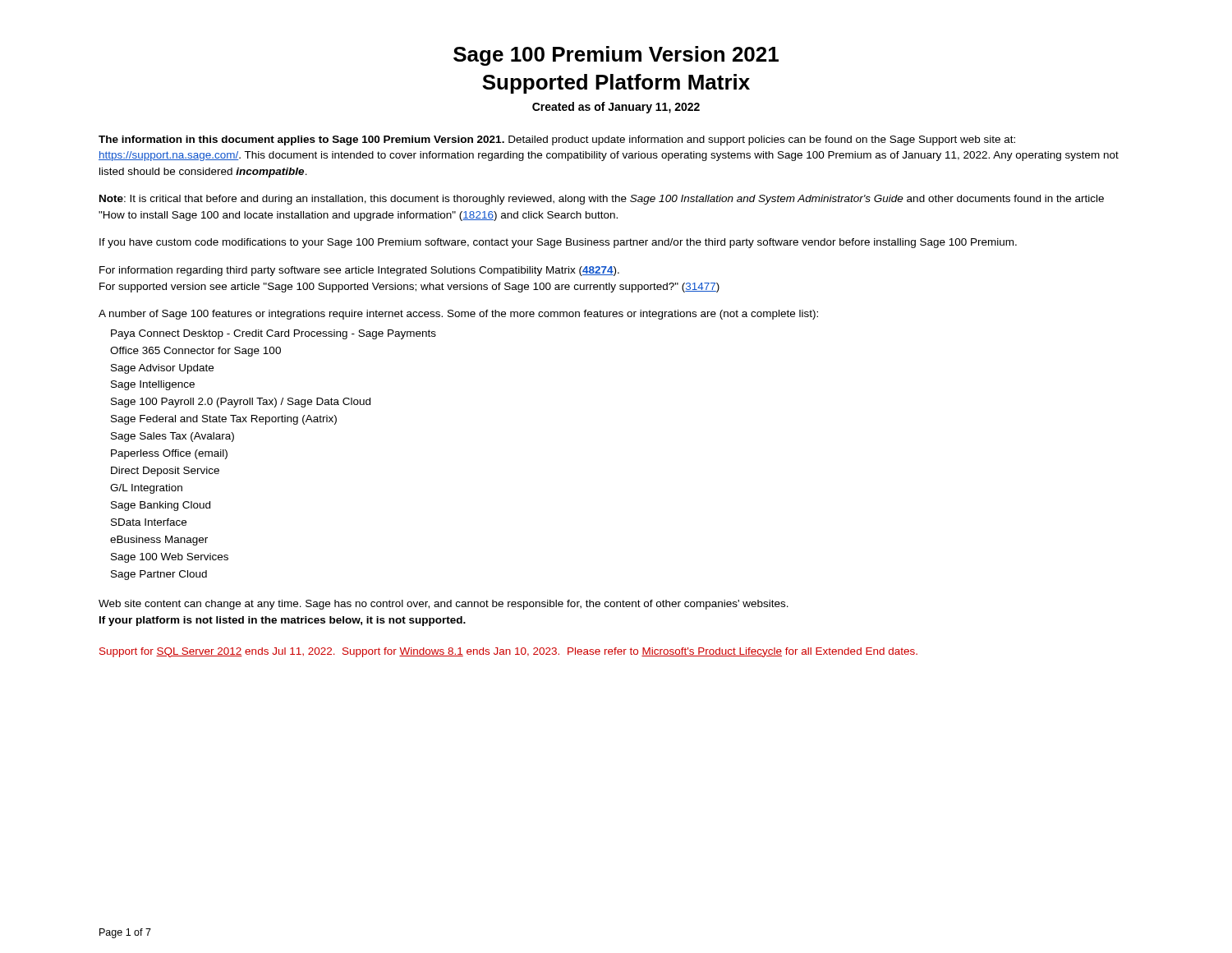Click on the text starting "Sage Sales Tax"
Viewport: 1232px width, 953px height.
[x=172, y=436]
